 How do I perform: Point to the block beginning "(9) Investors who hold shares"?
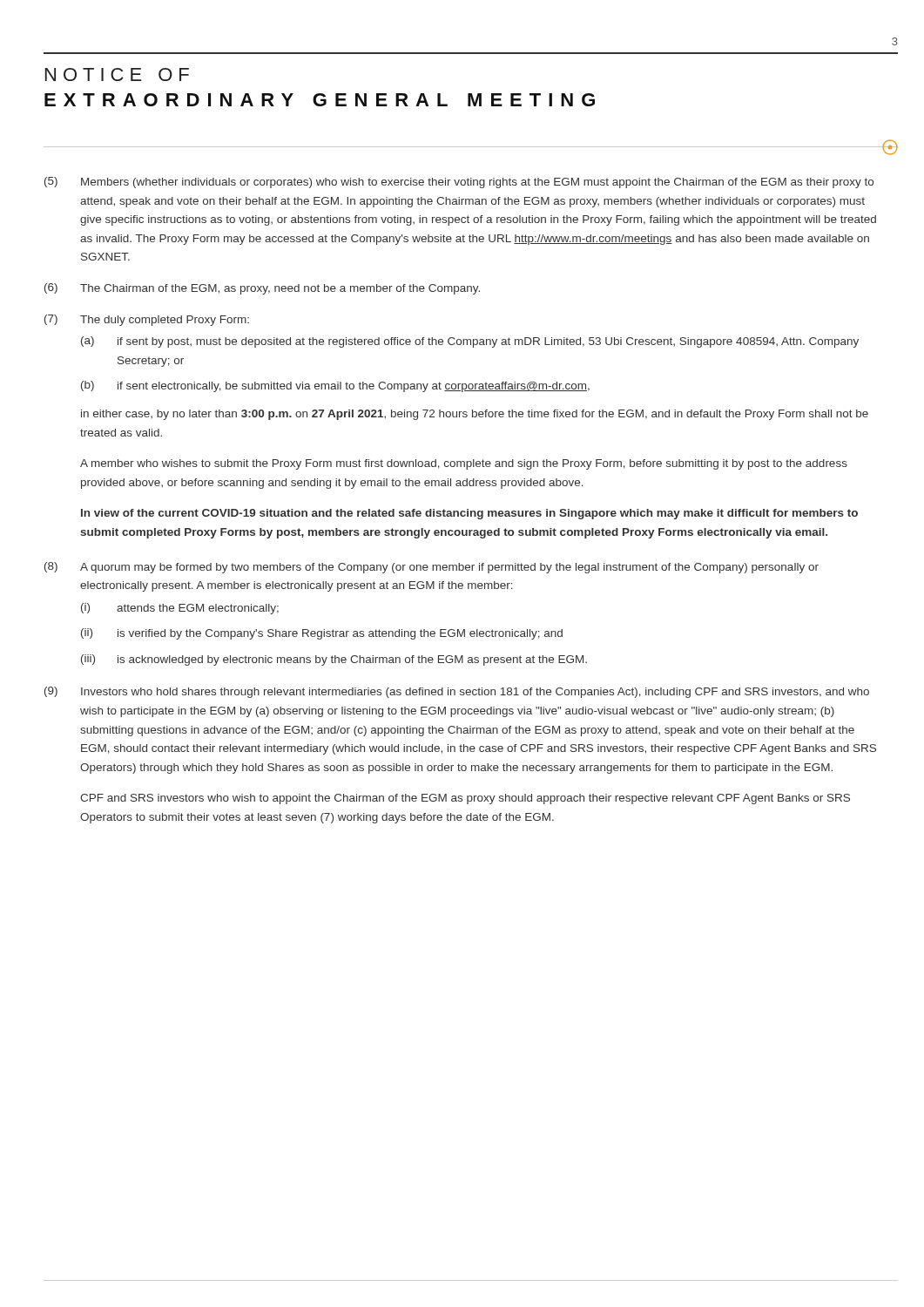coord(462,730)
